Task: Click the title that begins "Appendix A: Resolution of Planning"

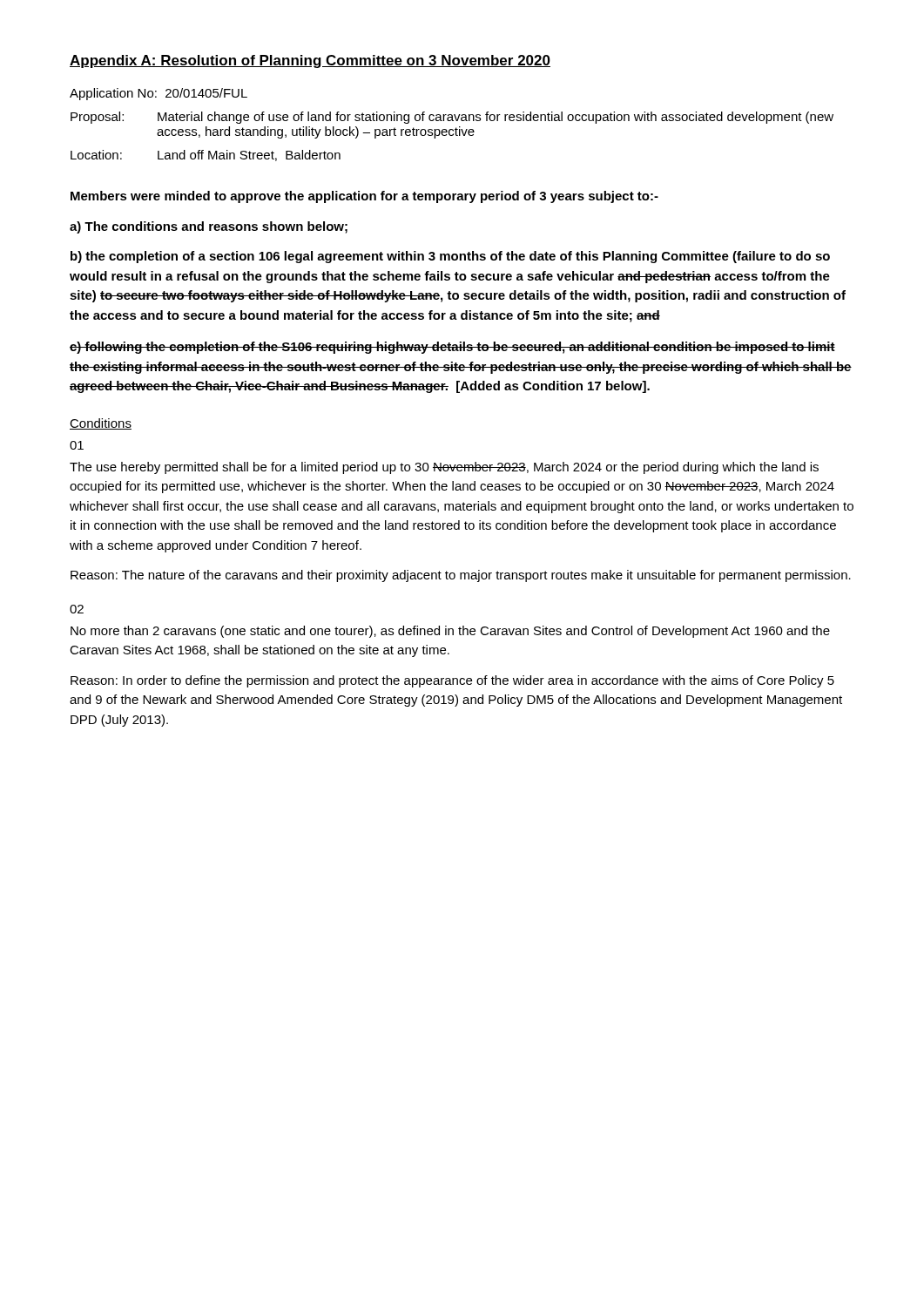Action: 310,61
